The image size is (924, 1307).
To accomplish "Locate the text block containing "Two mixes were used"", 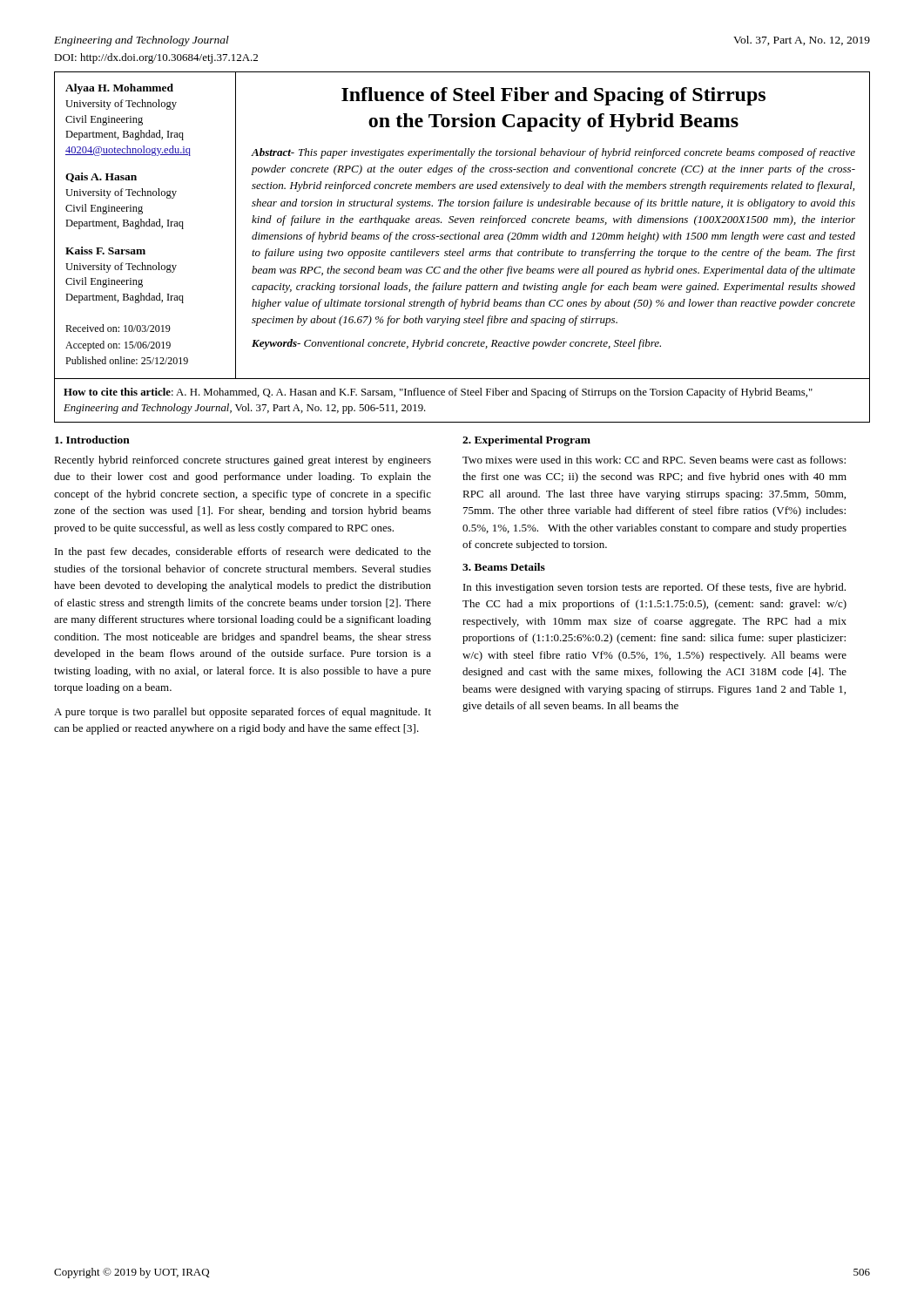I will [654, 502].
